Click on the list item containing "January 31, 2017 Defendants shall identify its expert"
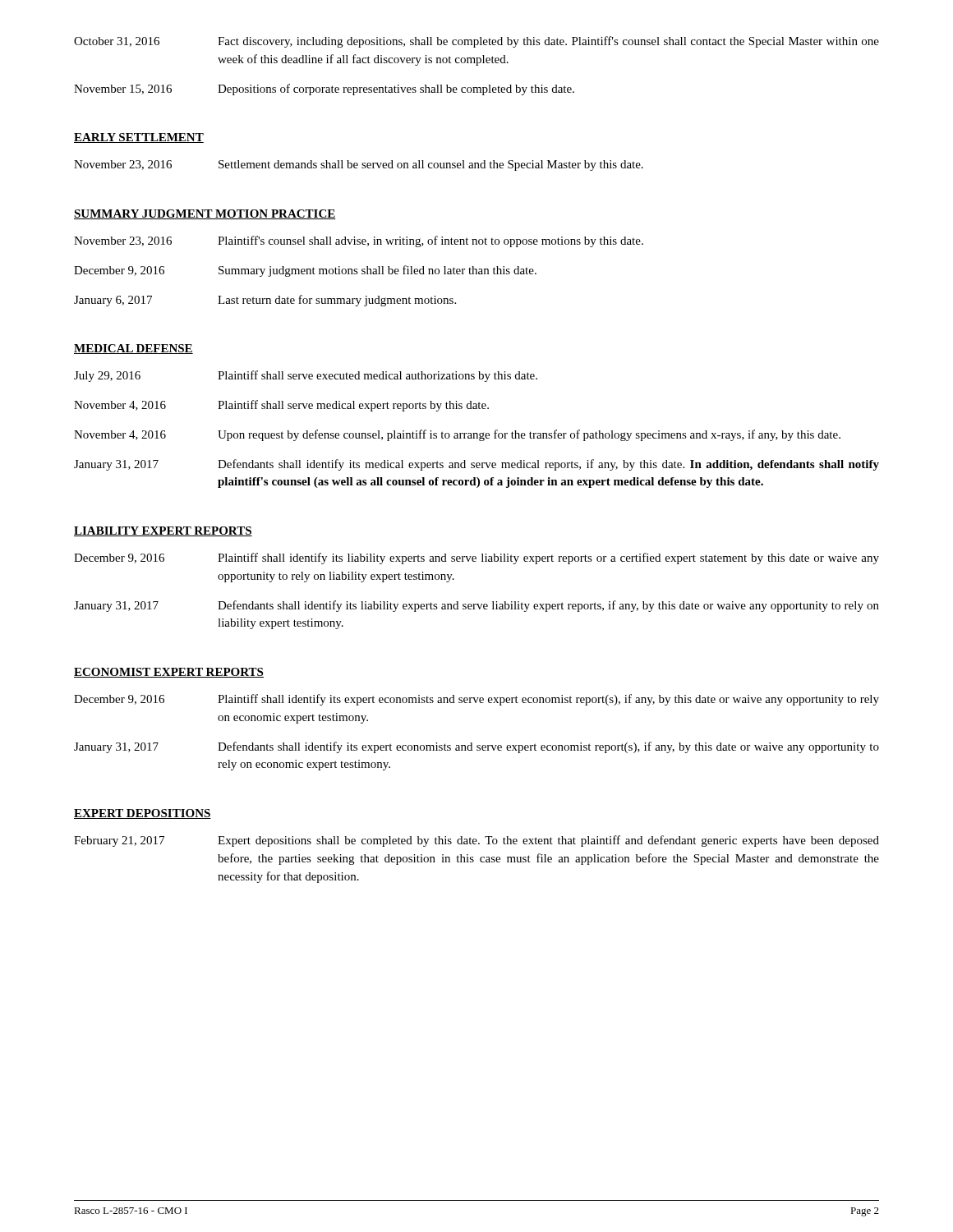 [476, 756]
